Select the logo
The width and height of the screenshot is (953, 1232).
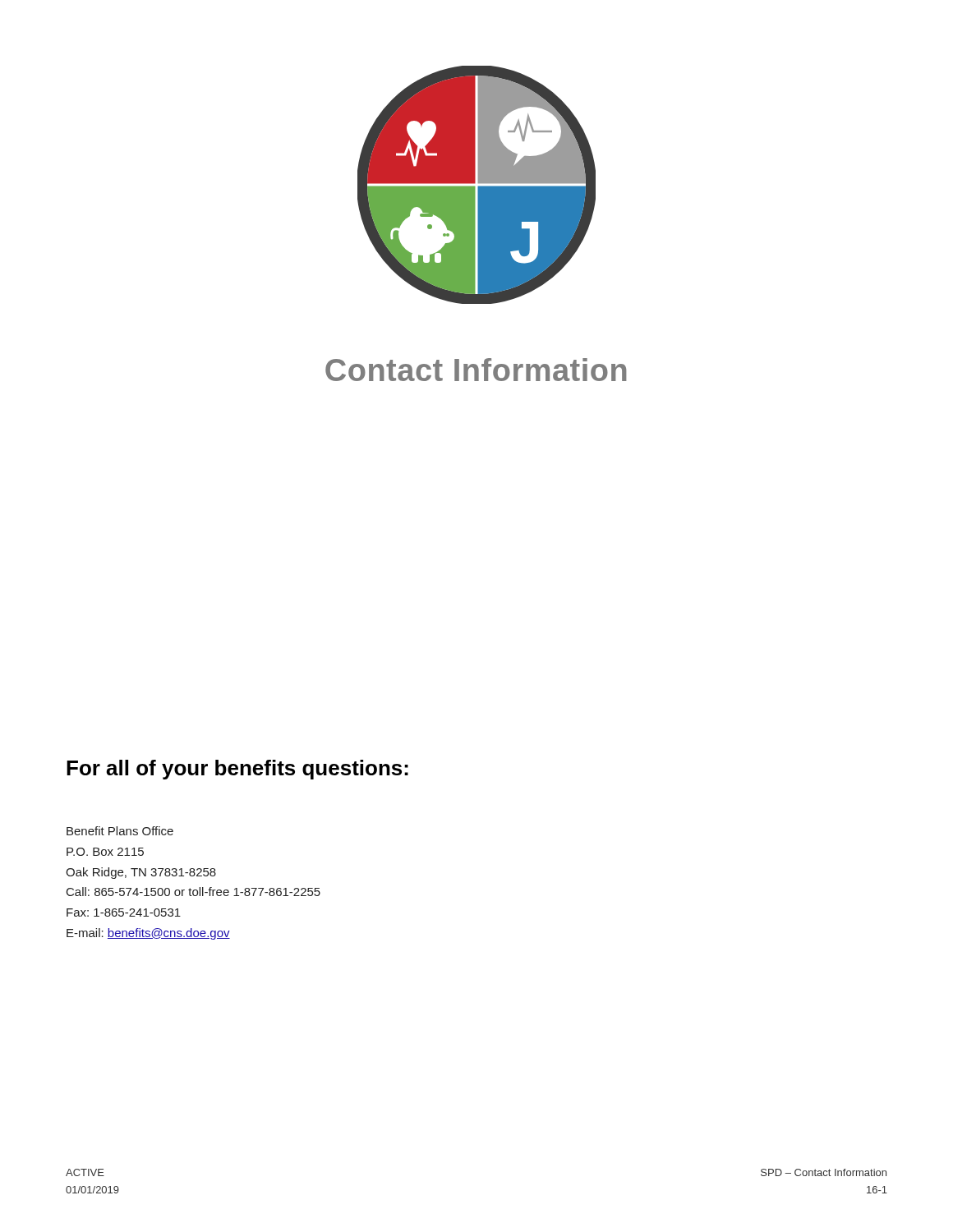[x=476, y=186]
